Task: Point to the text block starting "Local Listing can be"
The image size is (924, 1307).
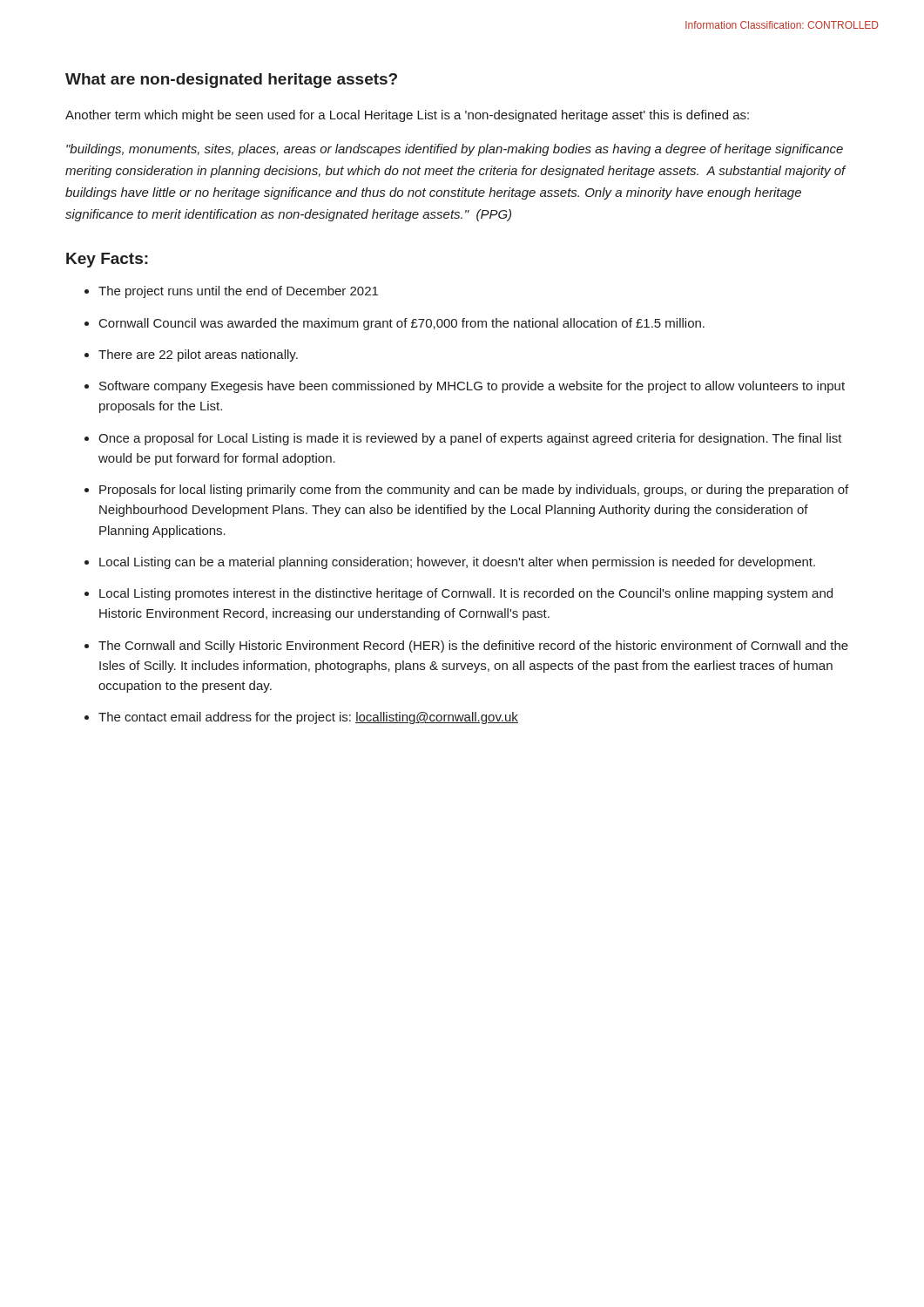Action: point(457,561)
